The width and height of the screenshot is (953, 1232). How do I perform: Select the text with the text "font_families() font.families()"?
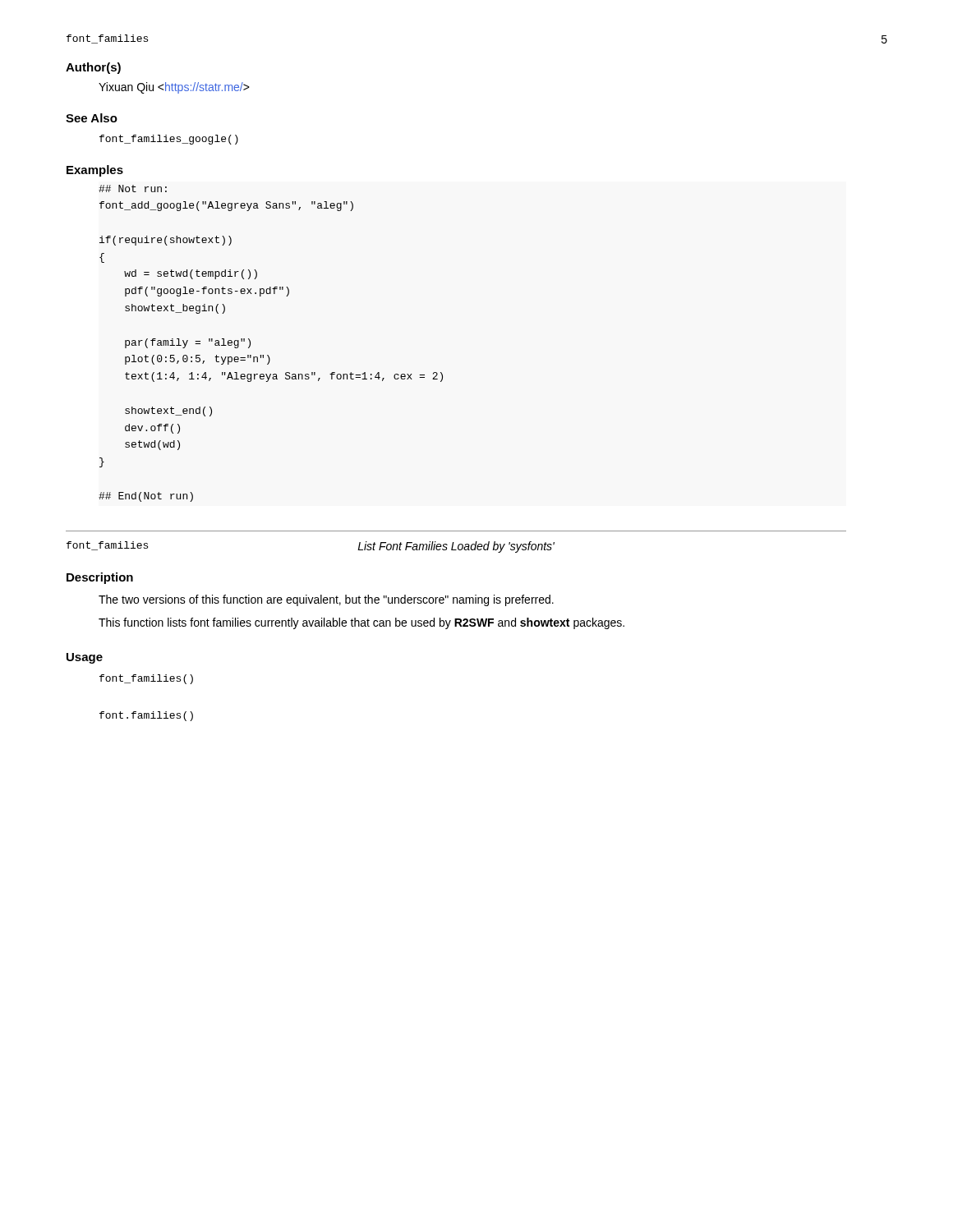pos(146,679)
